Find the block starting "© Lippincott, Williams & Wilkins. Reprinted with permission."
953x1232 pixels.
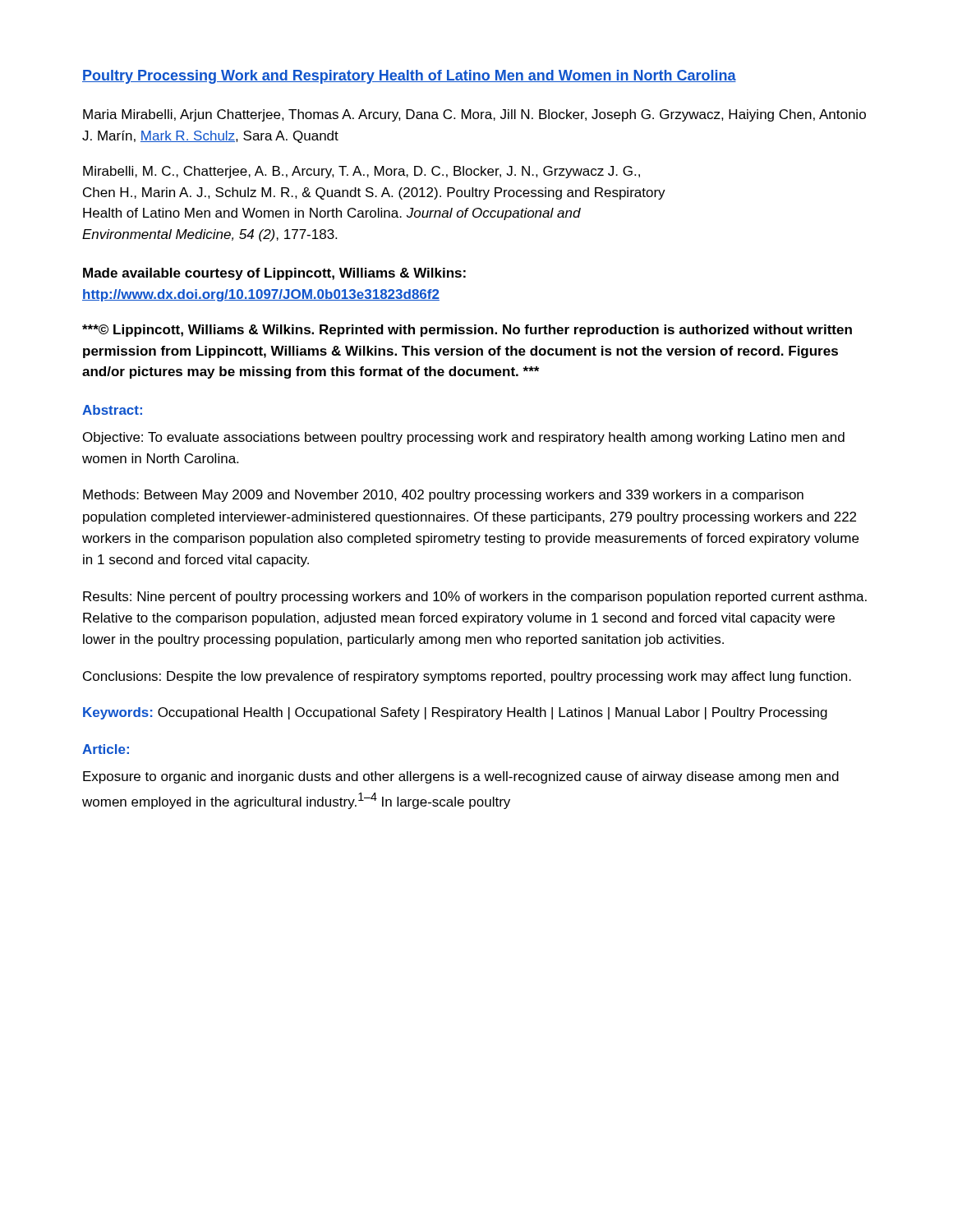tap(467, 351)
